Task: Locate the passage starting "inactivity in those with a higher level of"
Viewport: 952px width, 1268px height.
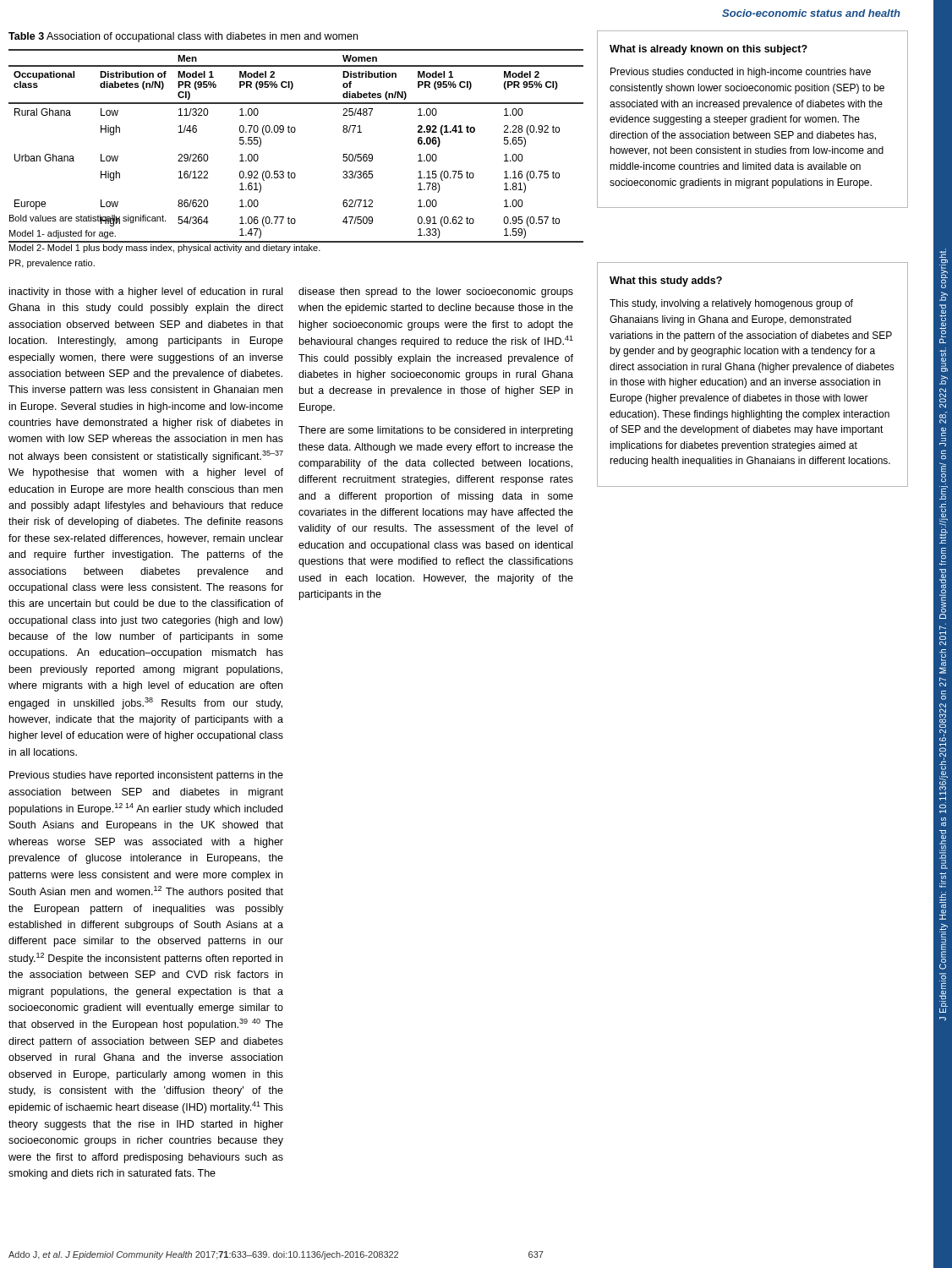Action: [146, 733]
